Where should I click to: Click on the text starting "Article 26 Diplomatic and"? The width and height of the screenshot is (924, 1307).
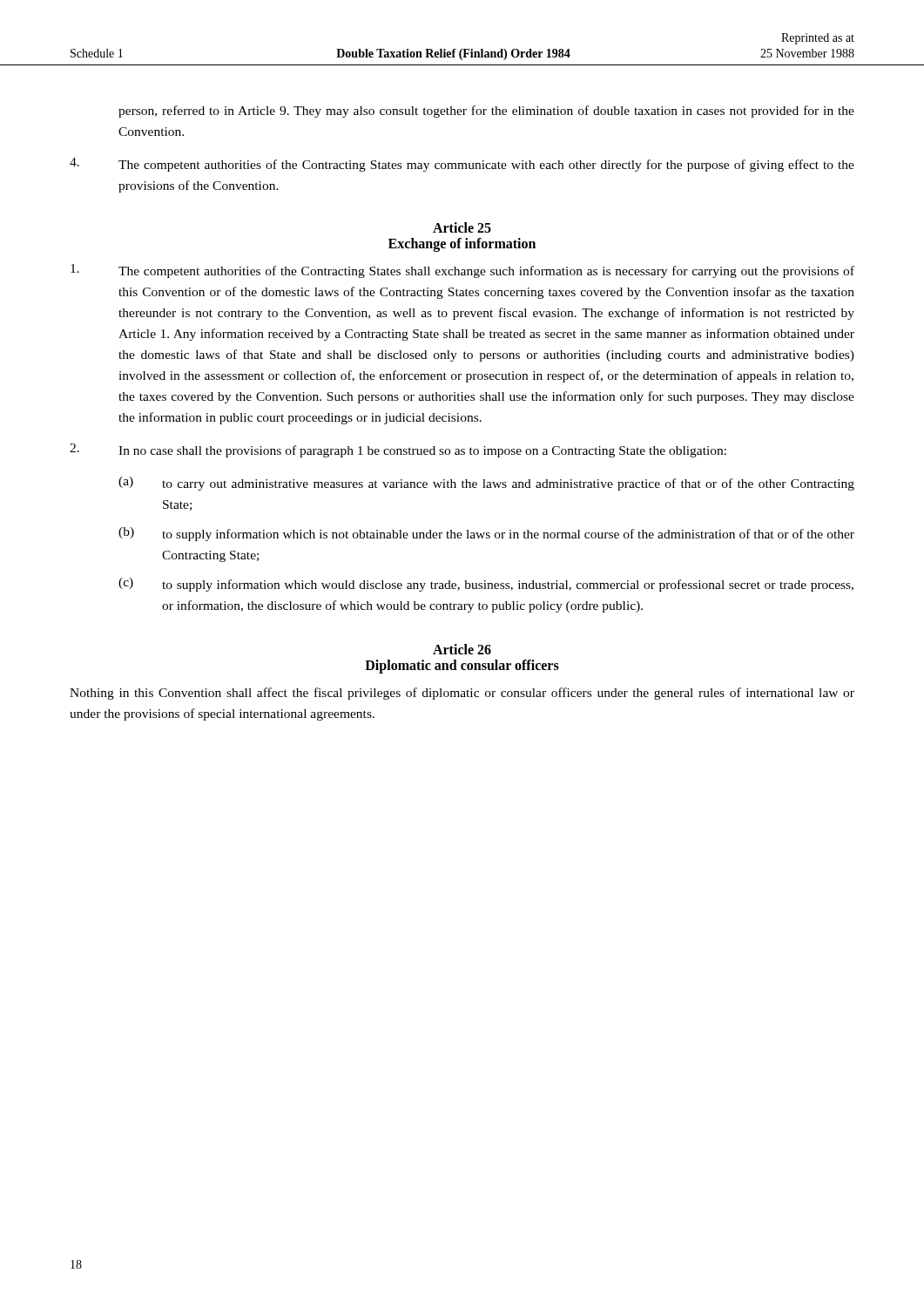point(462,658)
